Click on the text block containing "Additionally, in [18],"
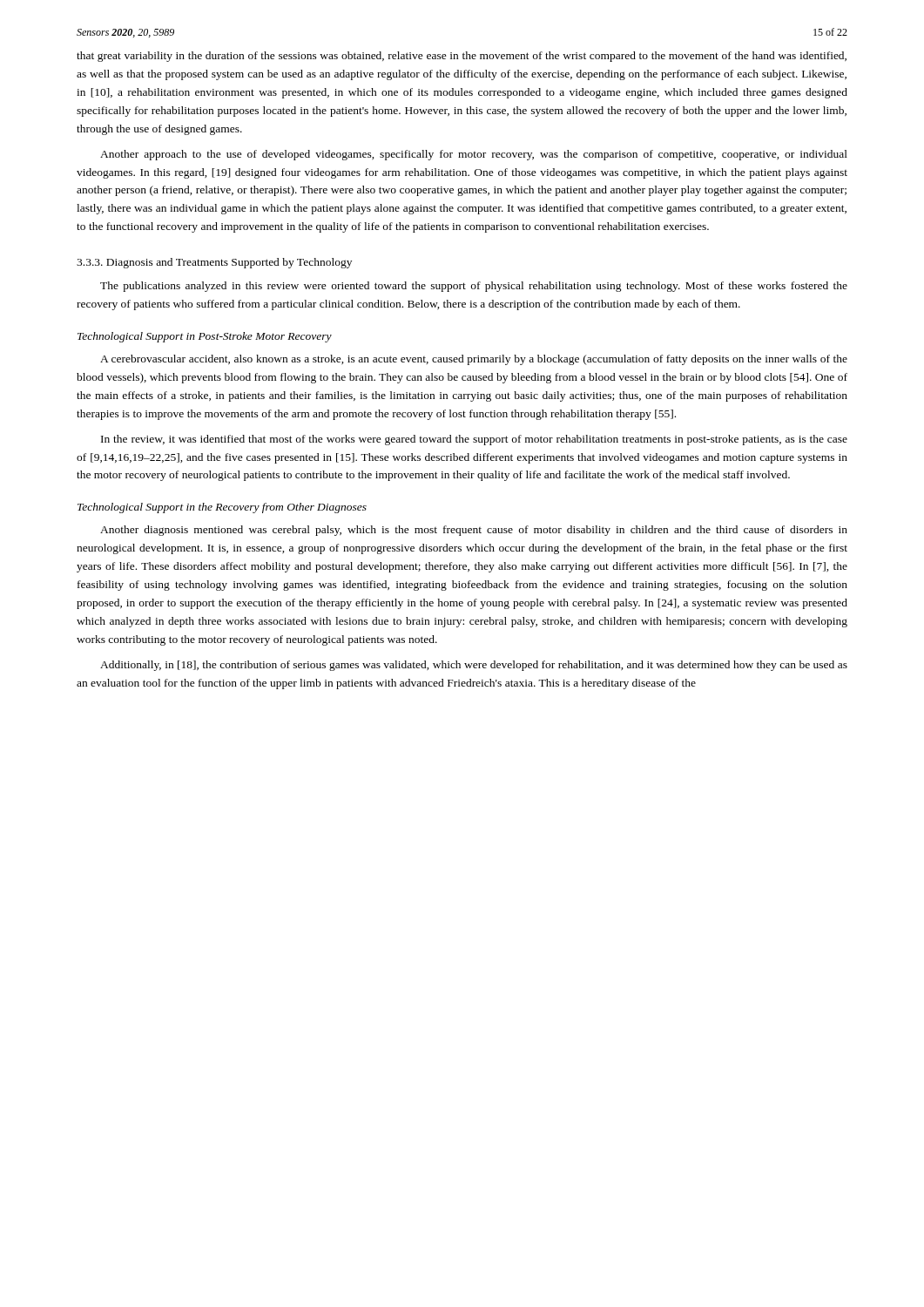The width and height of the screenshot is (924, 1307). pyautogui.click(x=462, y=674)
